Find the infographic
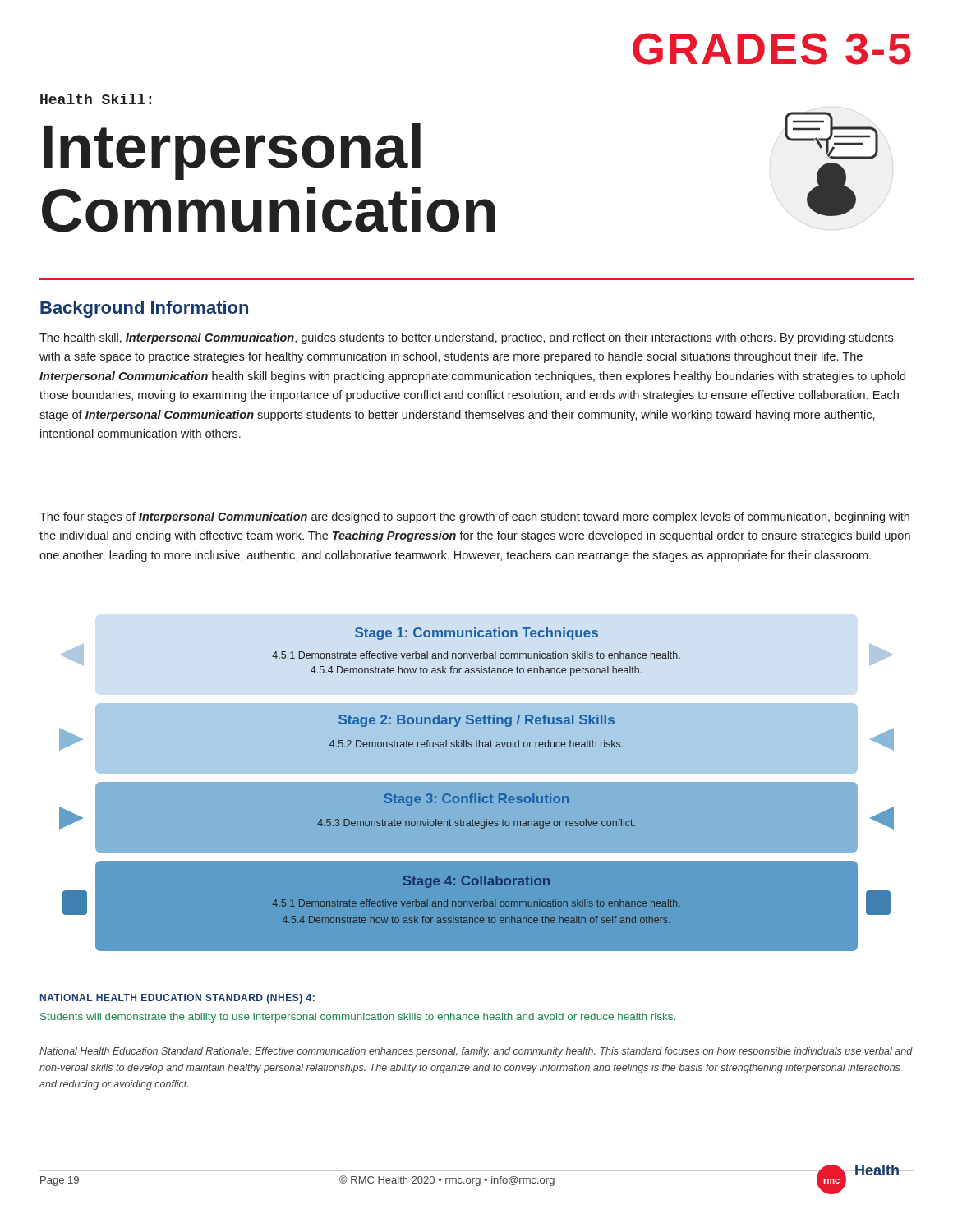Image resolution: width=953 pixels, height=1232 pixels. [476, 791]
